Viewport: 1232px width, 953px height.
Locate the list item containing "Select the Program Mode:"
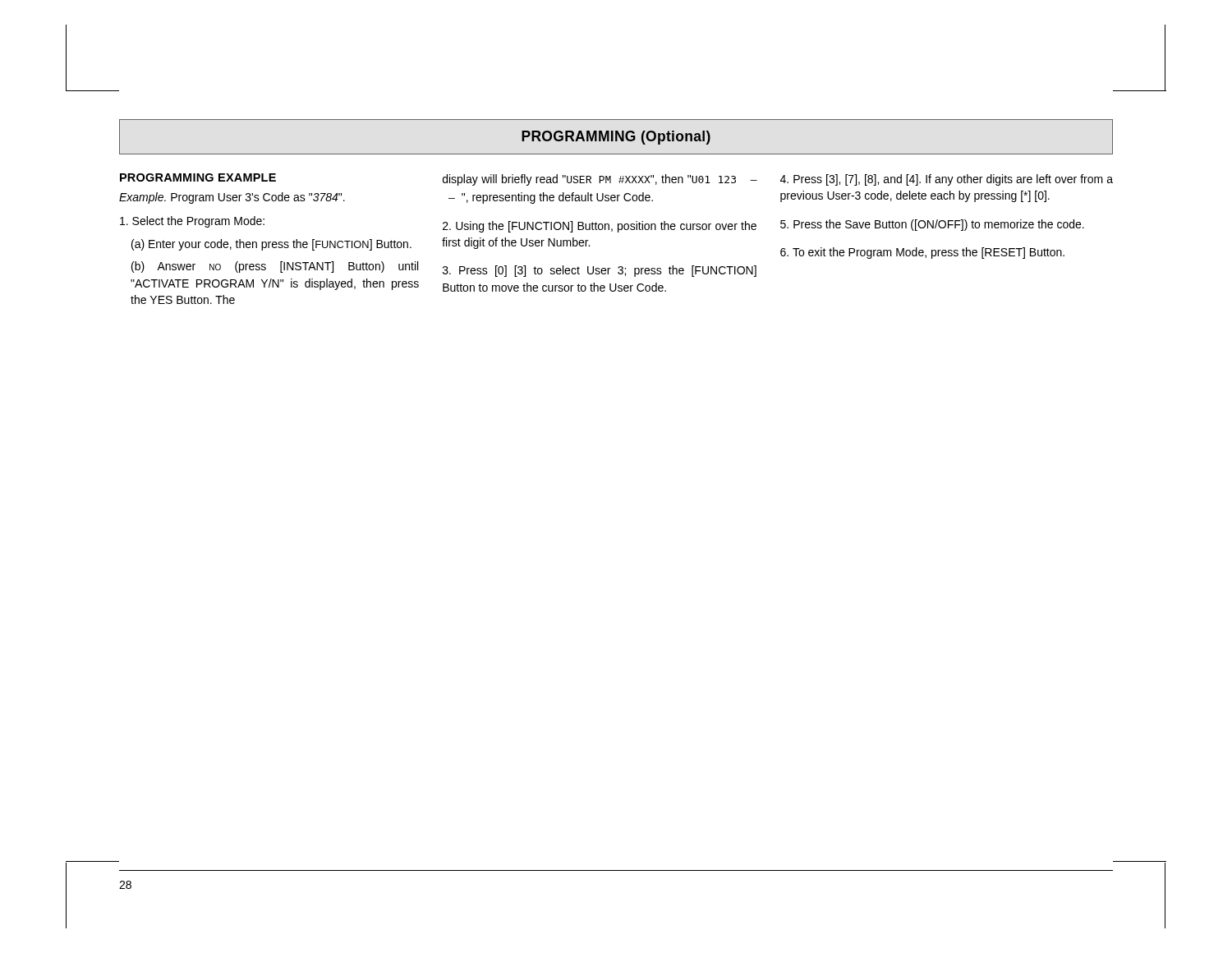192,221
